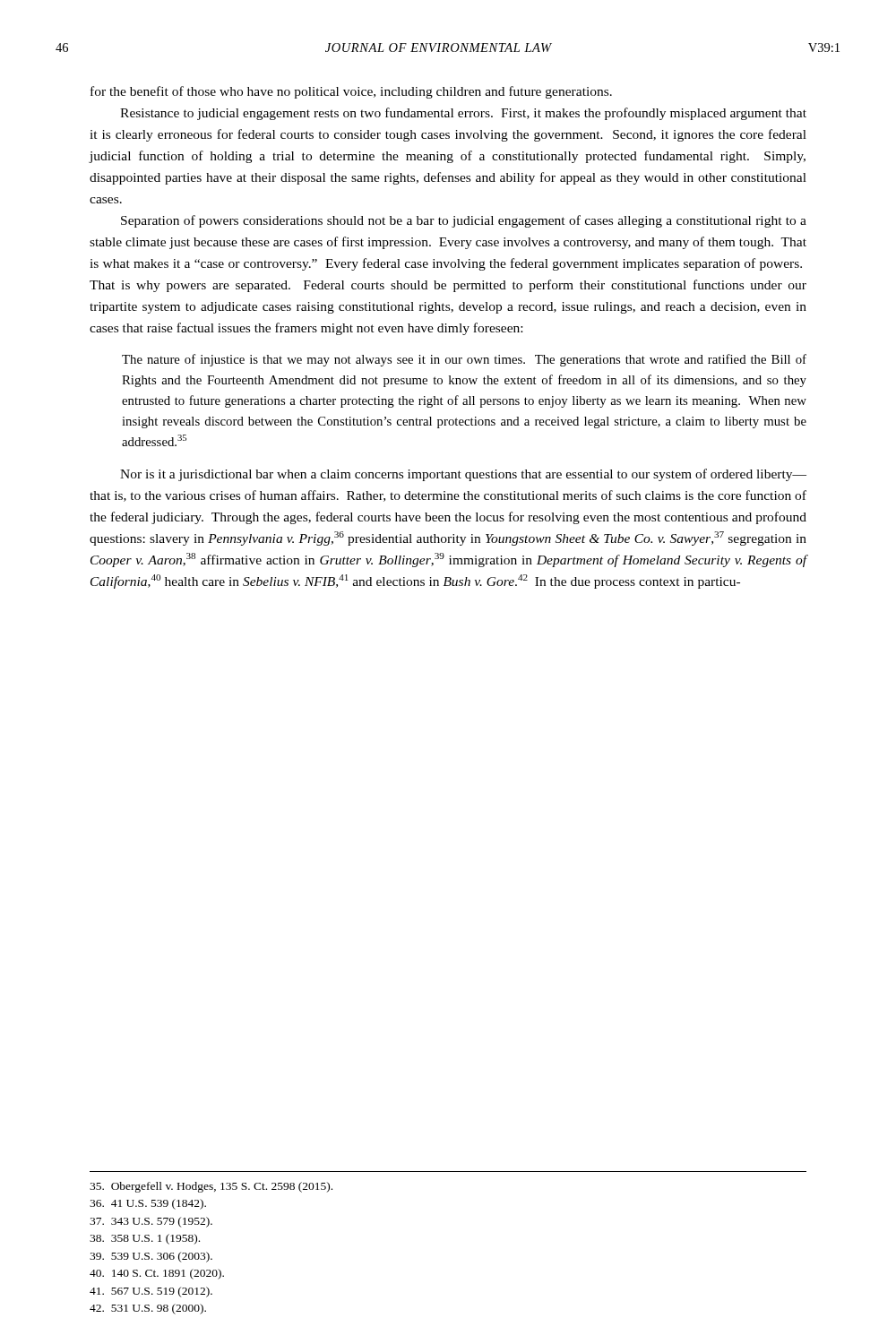Select the block starting "The nature of injustice is that we"

point(464,401)
